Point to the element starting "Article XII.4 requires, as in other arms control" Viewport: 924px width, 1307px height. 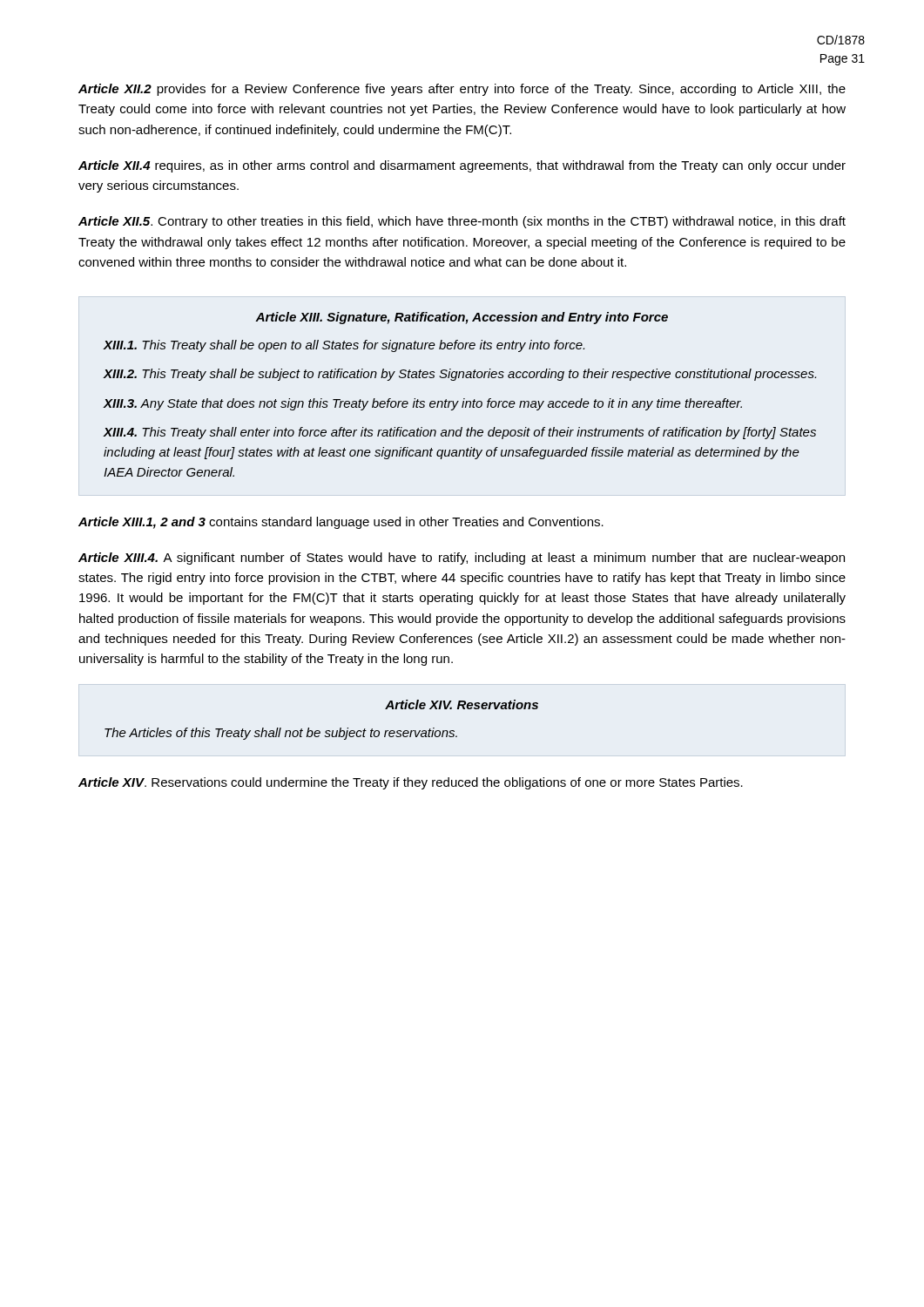(x=462, y=175)
